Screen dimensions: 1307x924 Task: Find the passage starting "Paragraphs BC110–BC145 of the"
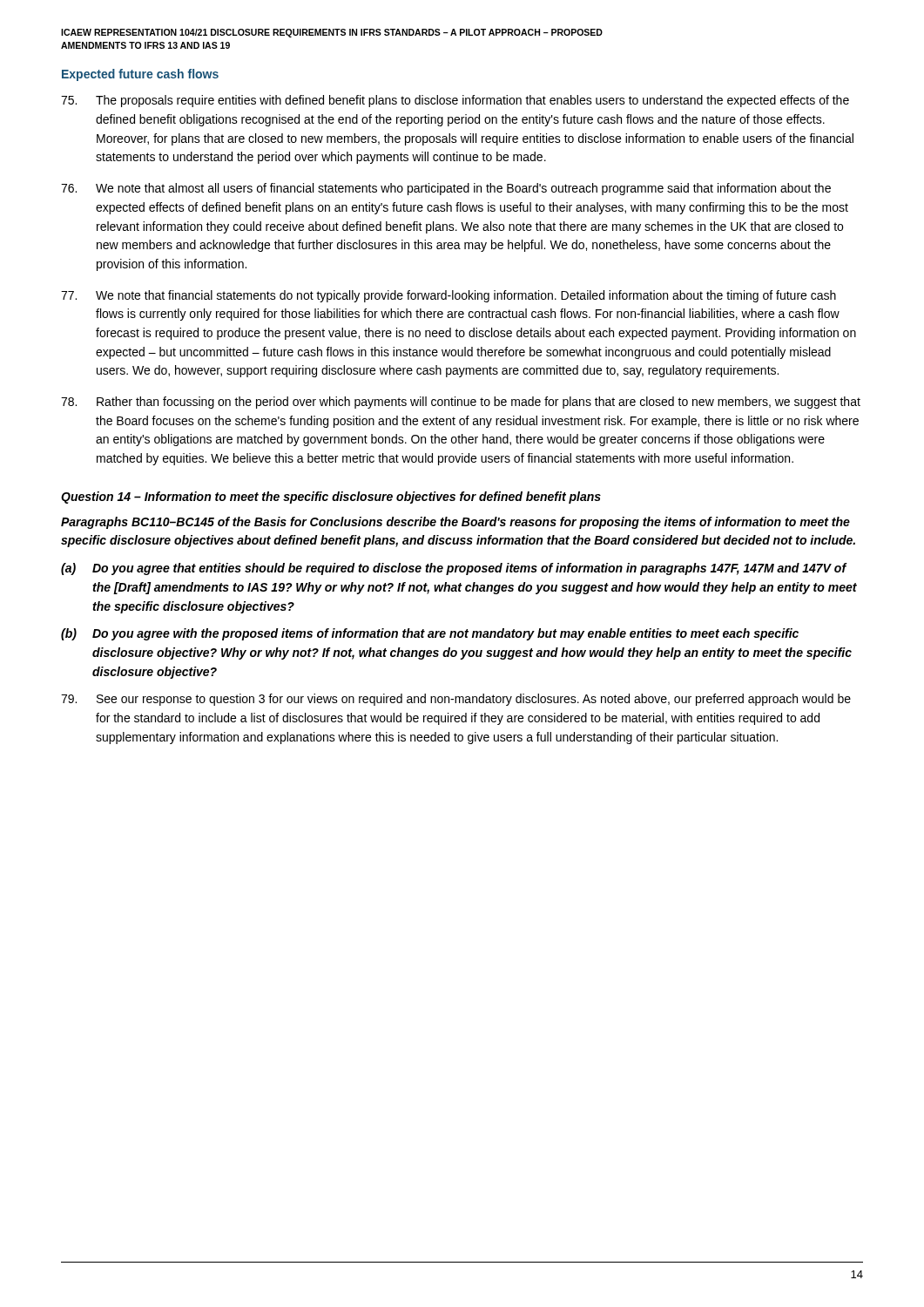click(459, 531)
